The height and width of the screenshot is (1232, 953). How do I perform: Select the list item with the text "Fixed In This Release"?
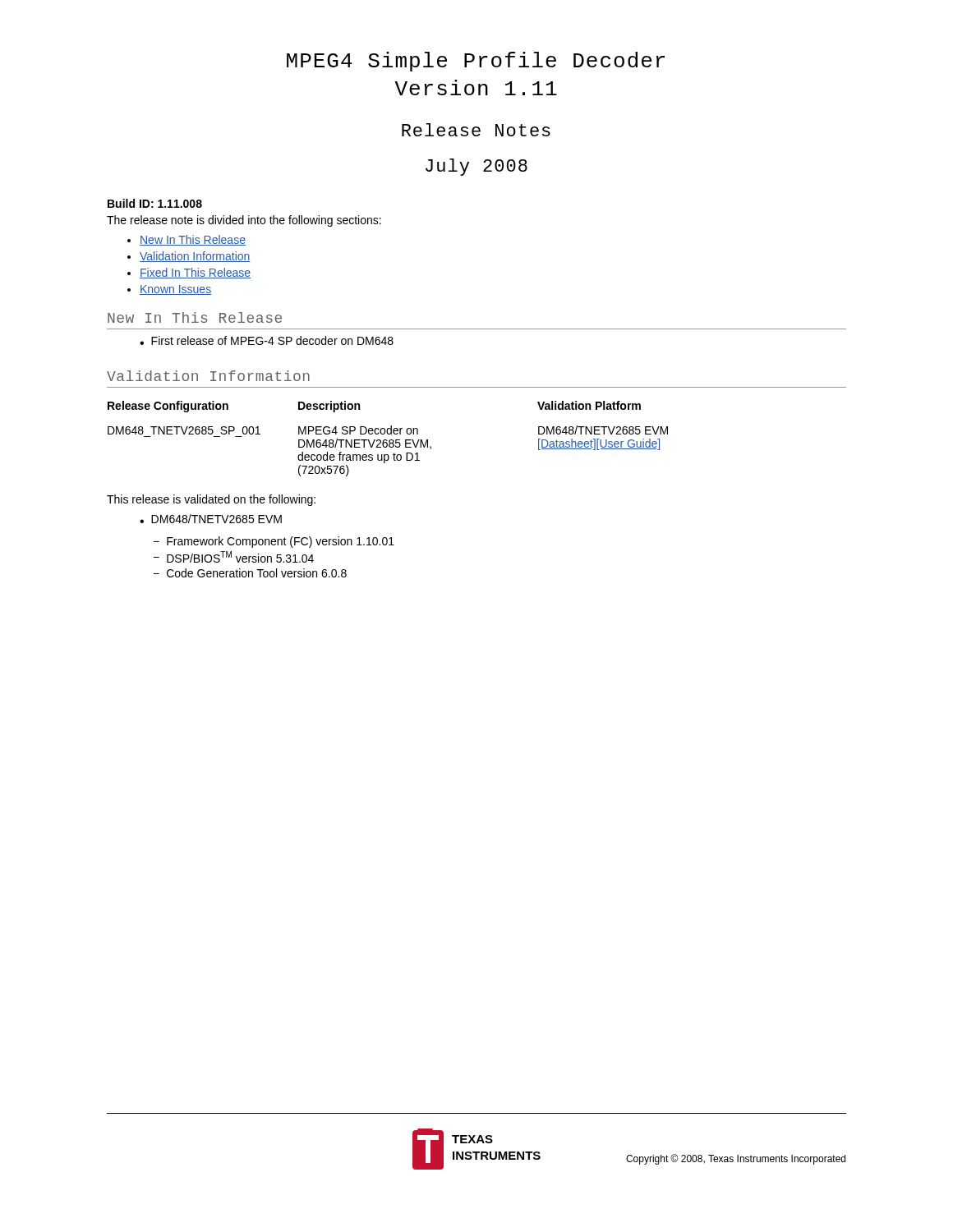pyautogui.click(x=195, y=273)
